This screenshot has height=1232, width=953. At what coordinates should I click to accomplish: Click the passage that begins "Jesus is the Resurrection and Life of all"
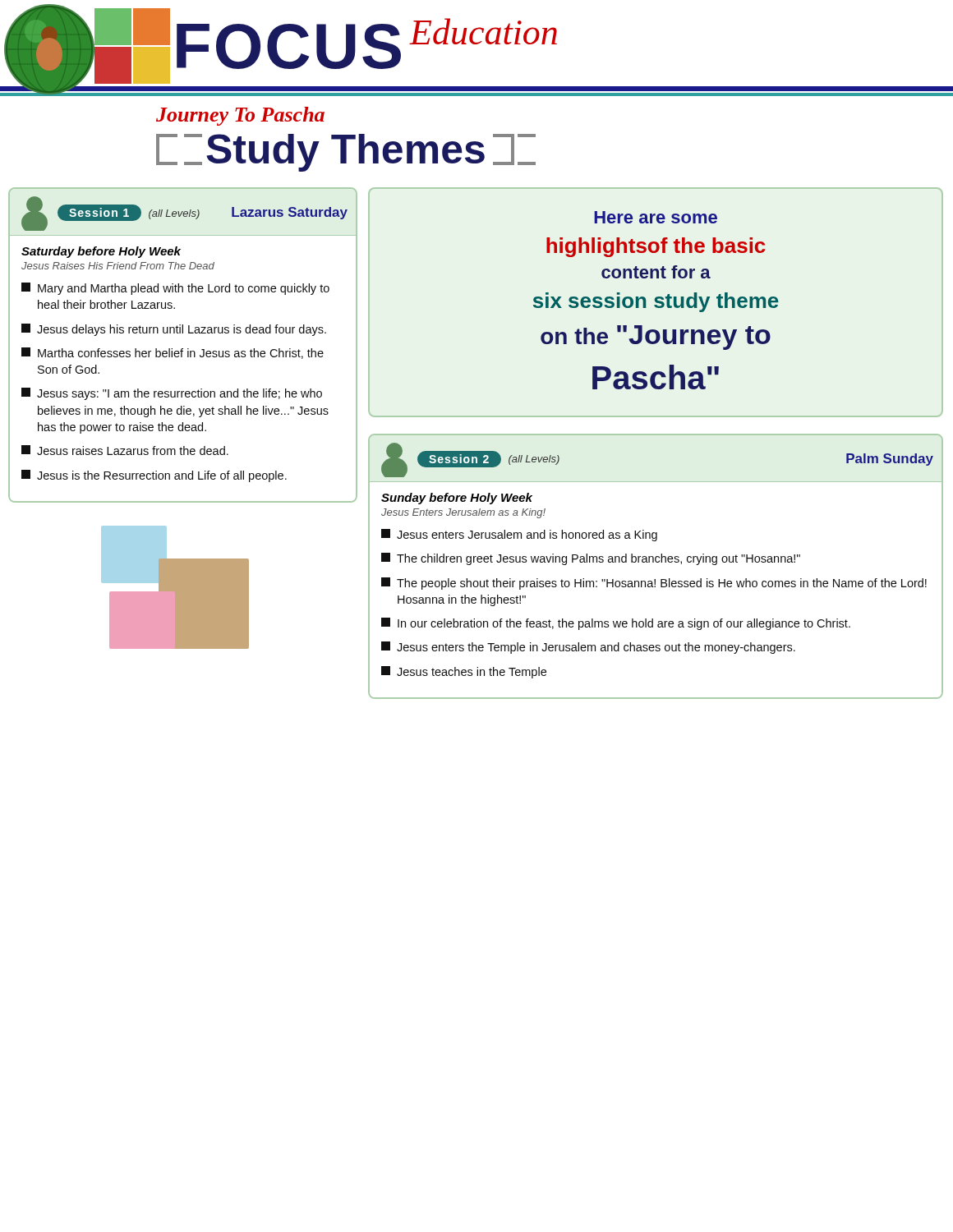[154, 475]
